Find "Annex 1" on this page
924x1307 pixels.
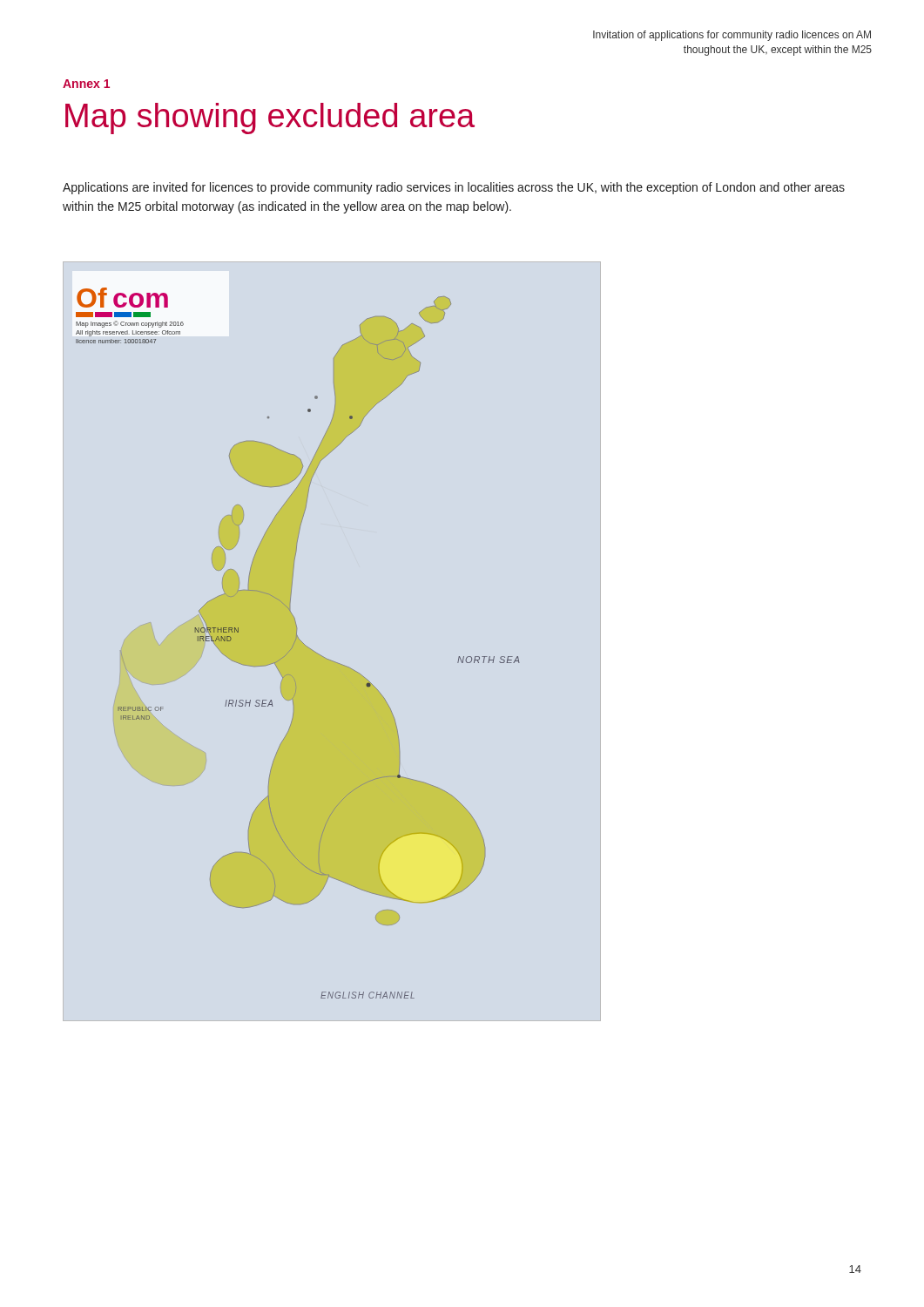86,84
